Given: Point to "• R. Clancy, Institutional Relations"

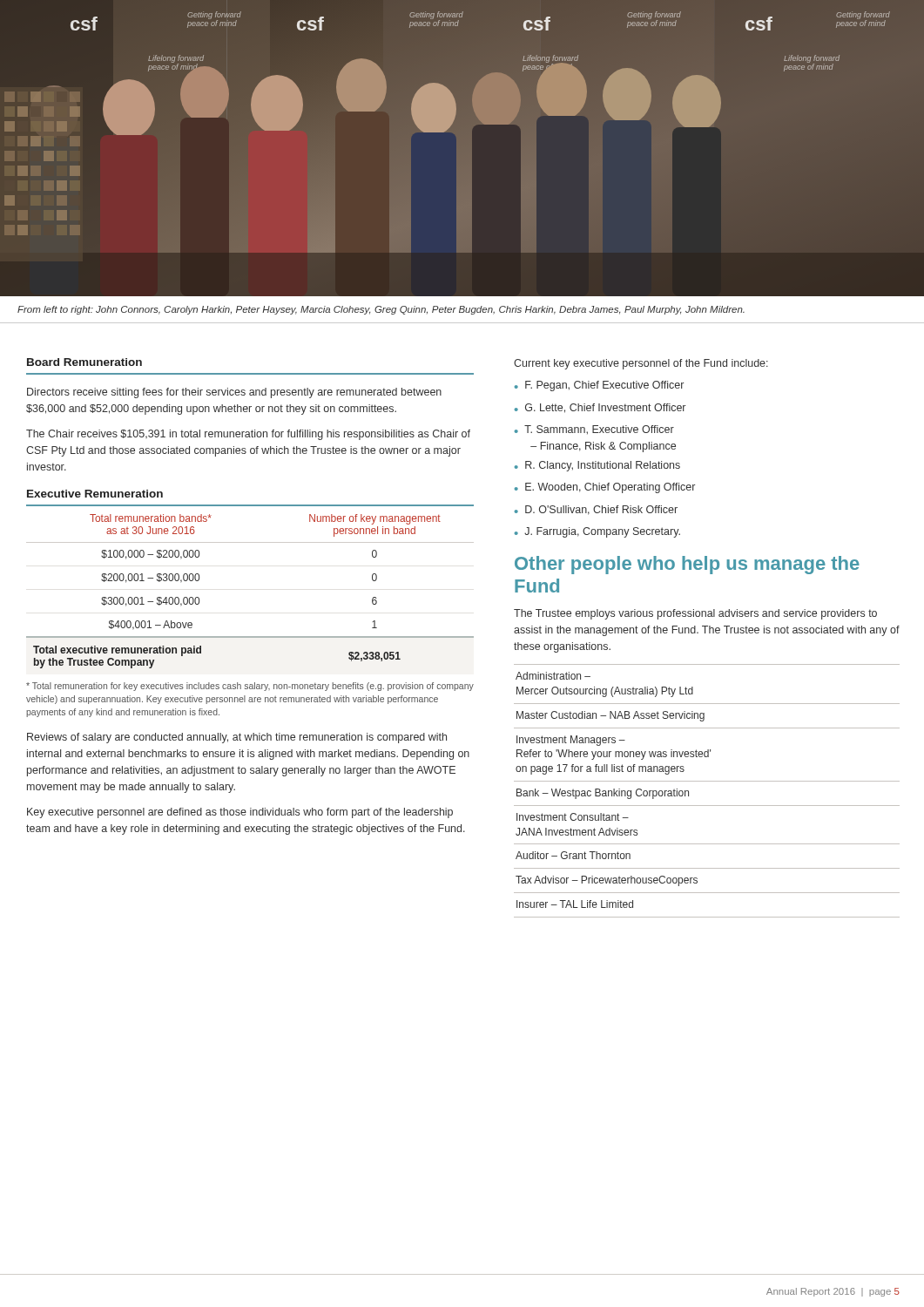Looking at the screenshot, I should pyautogui.click(x=597, y=467).
